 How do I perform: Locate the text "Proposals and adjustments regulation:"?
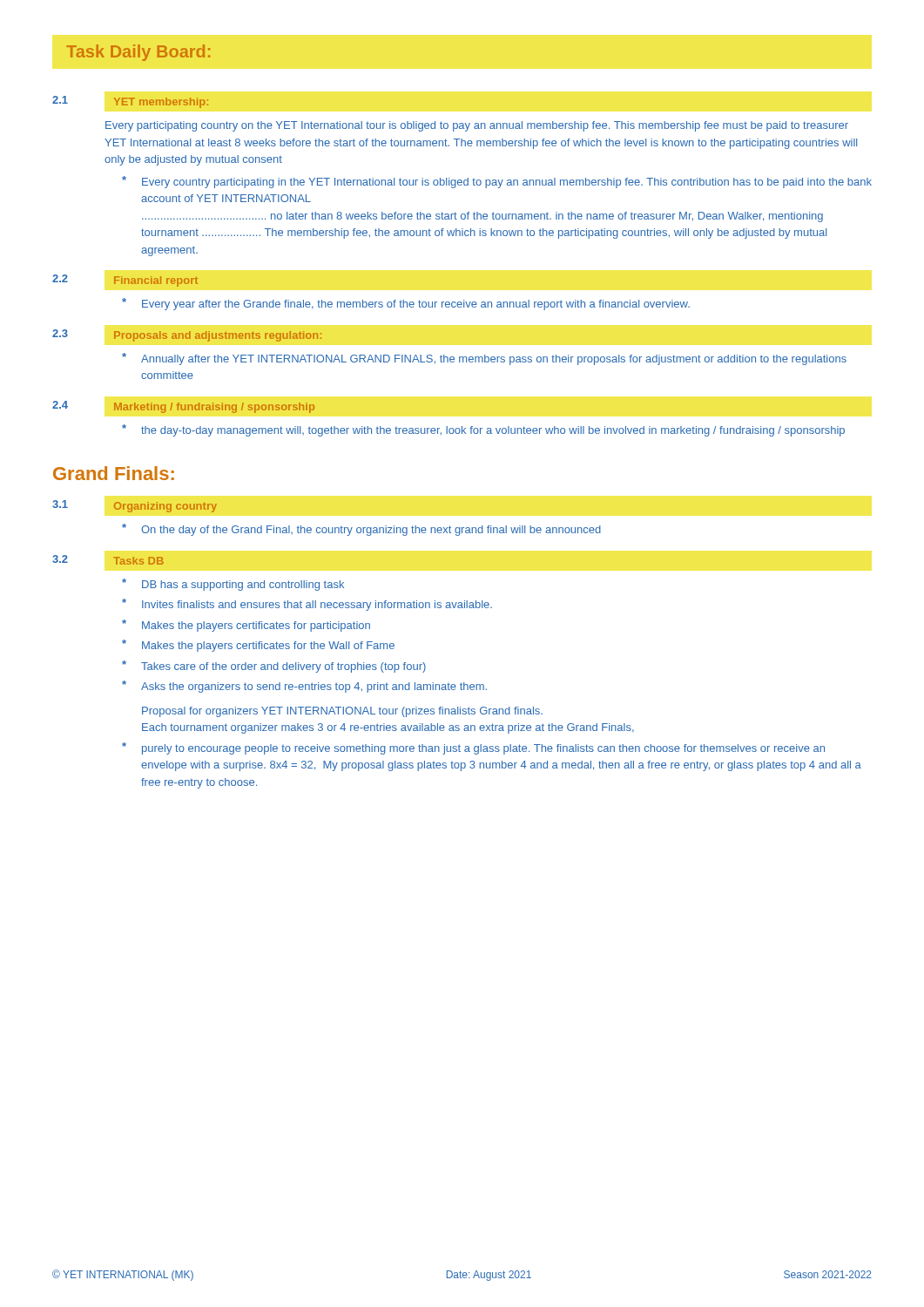click(218, 335)
